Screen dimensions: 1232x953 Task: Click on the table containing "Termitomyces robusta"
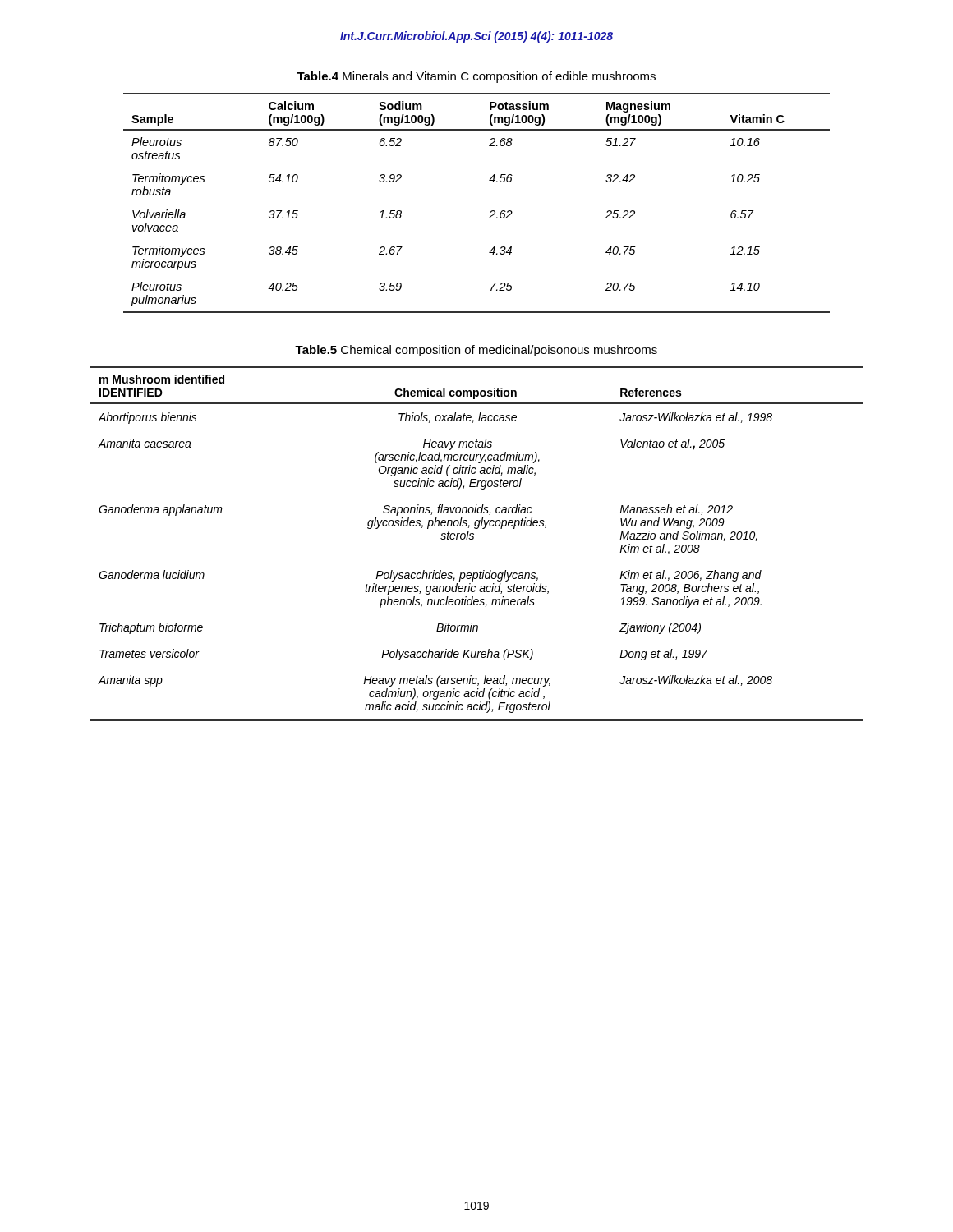coord(476,203)
